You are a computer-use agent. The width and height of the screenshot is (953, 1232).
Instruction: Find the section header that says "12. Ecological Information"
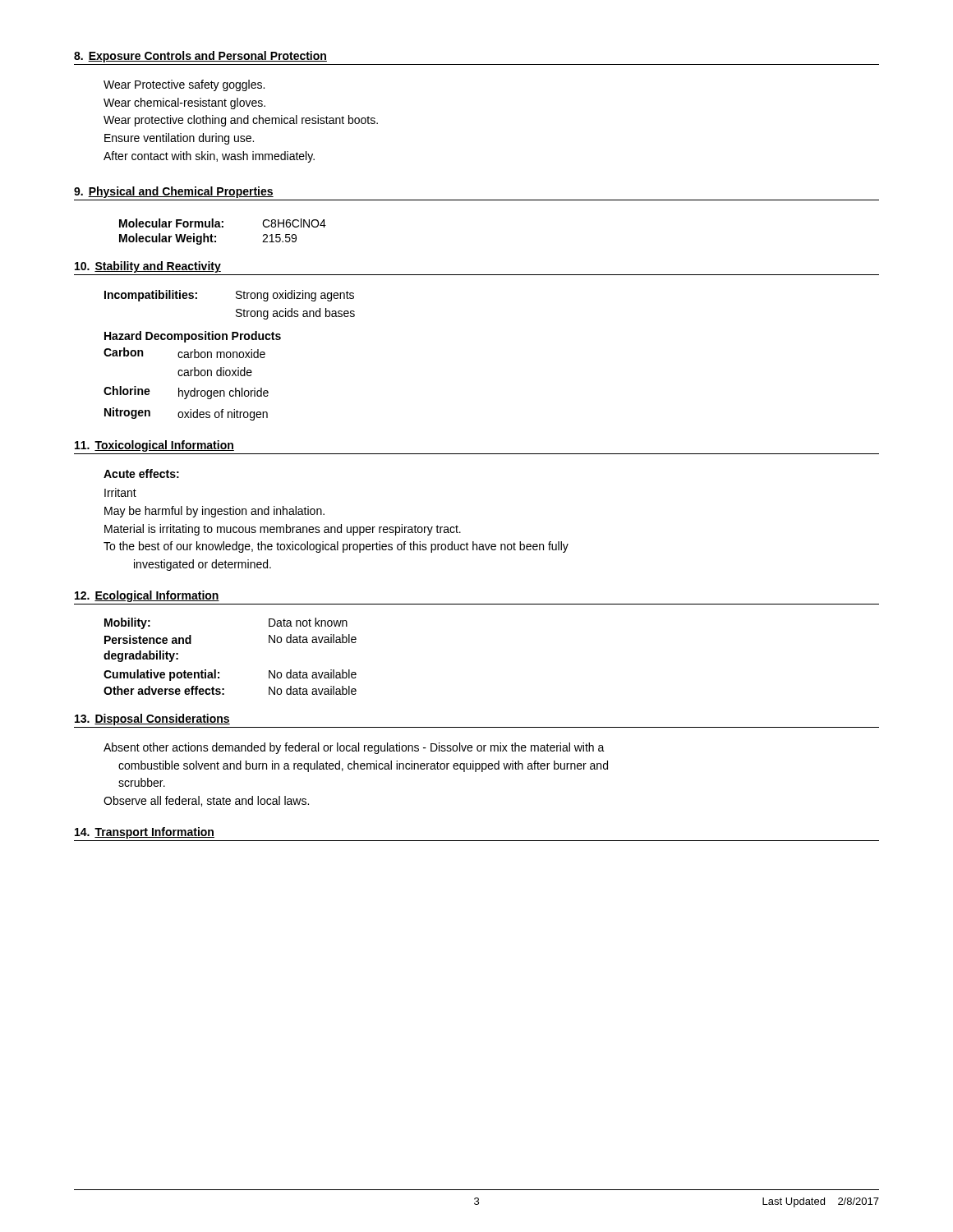coord(146,595)
